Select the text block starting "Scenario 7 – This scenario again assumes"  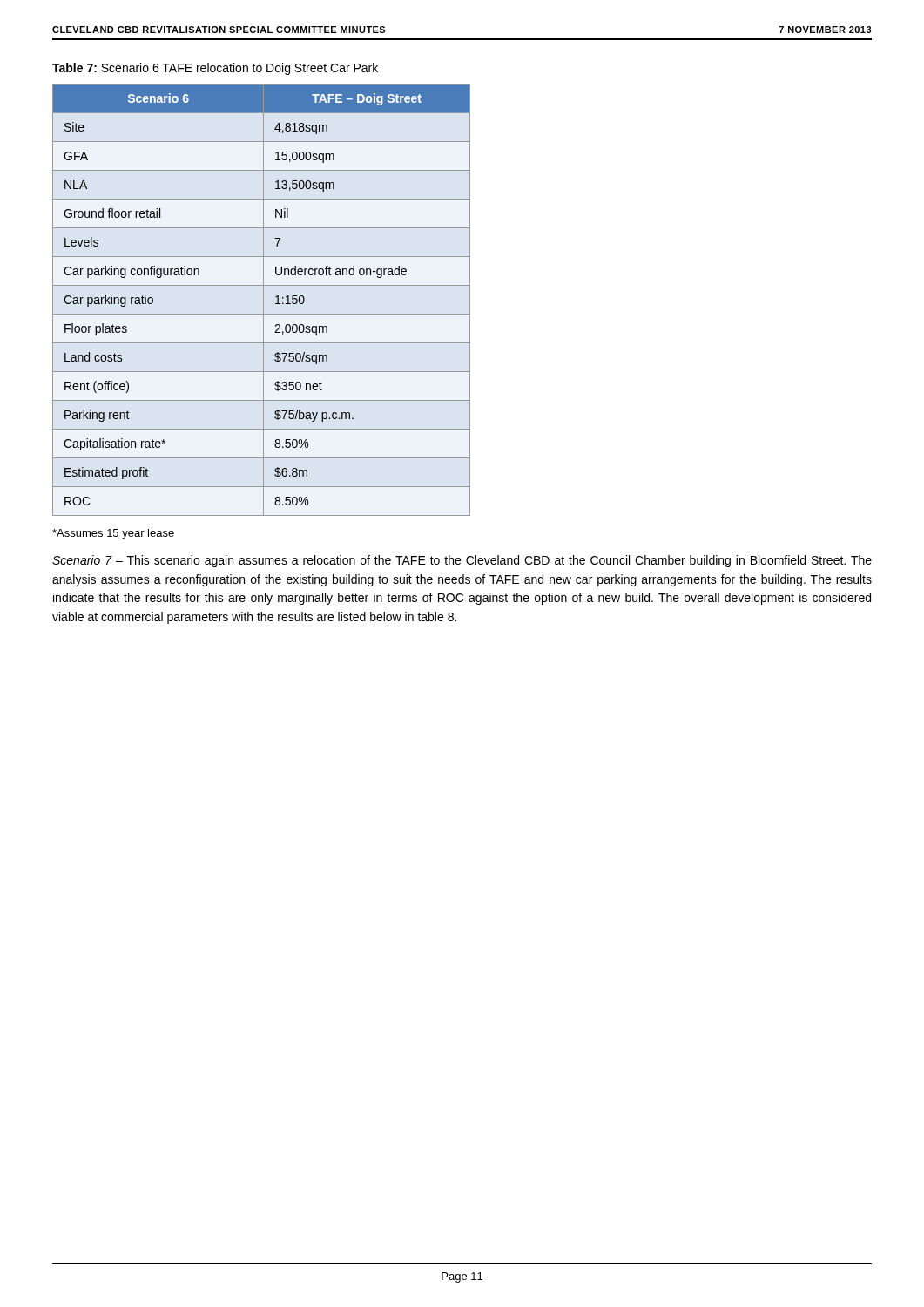[x=462, y=589]
